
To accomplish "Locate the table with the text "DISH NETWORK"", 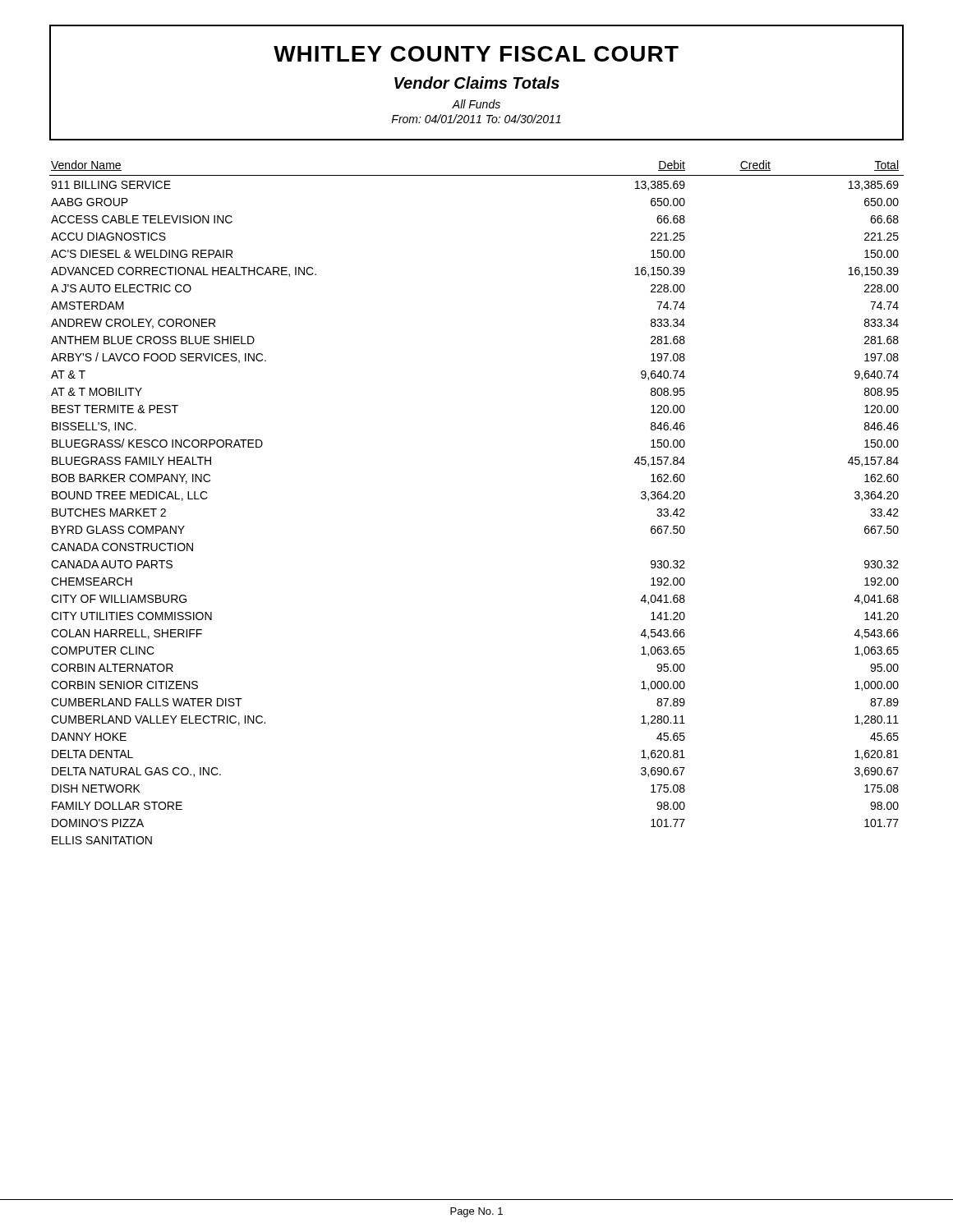I will tap(476, 502).
